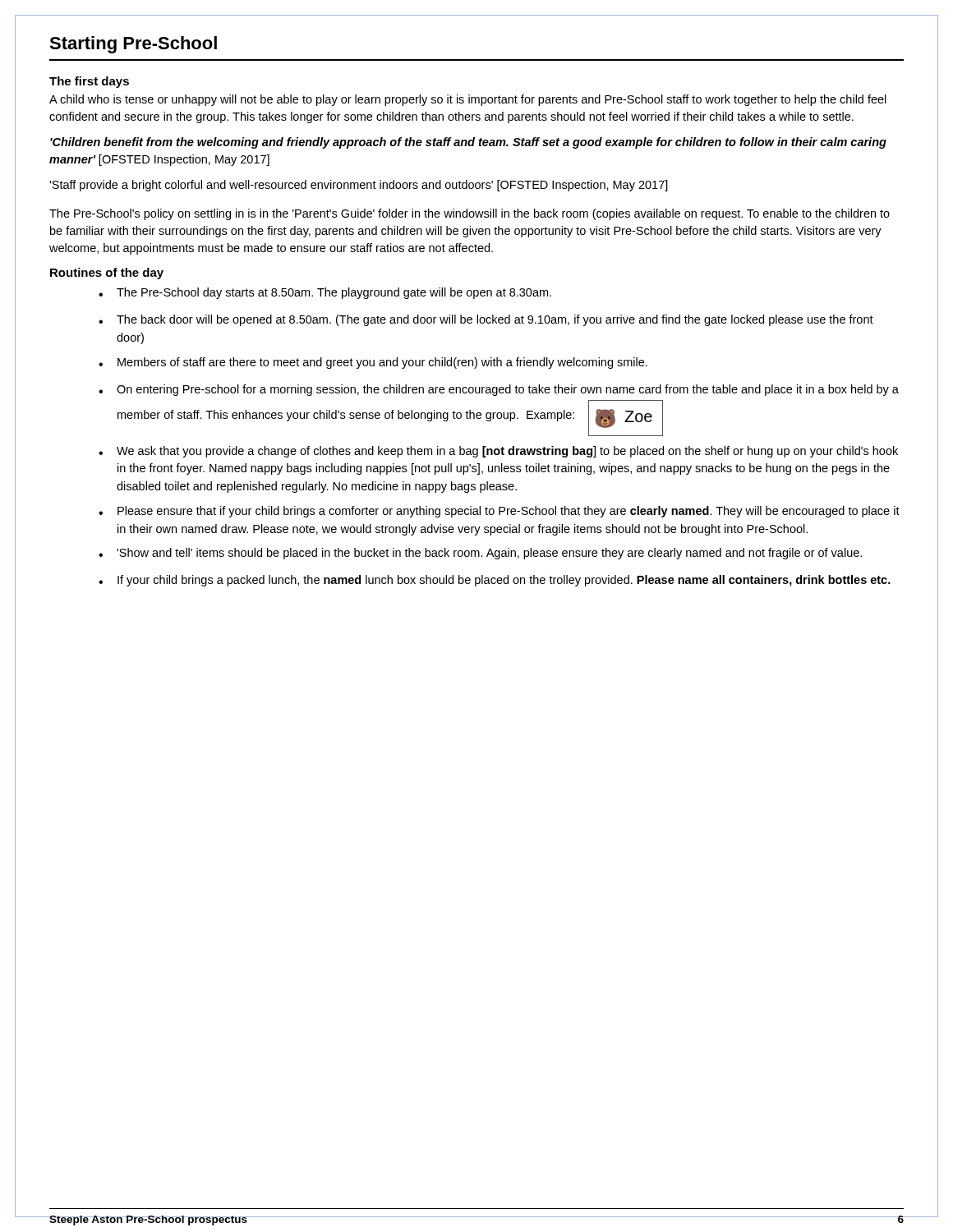Where is the passage that starts "The Pre-School day starts at 8.50am."?

tap(501, 295)
